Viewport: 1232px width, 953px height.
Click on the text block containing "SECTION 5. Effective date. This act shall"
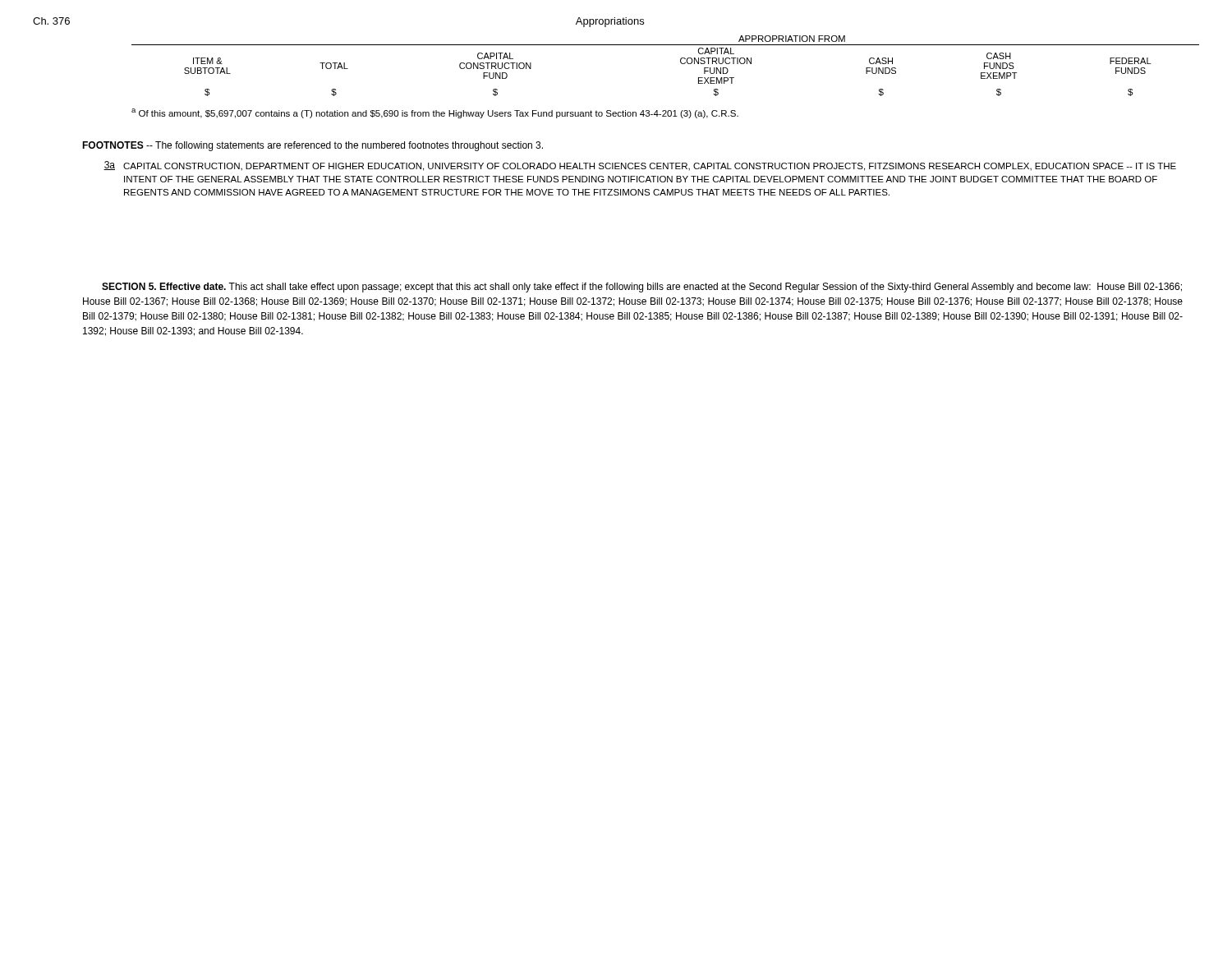click(632, 309)
